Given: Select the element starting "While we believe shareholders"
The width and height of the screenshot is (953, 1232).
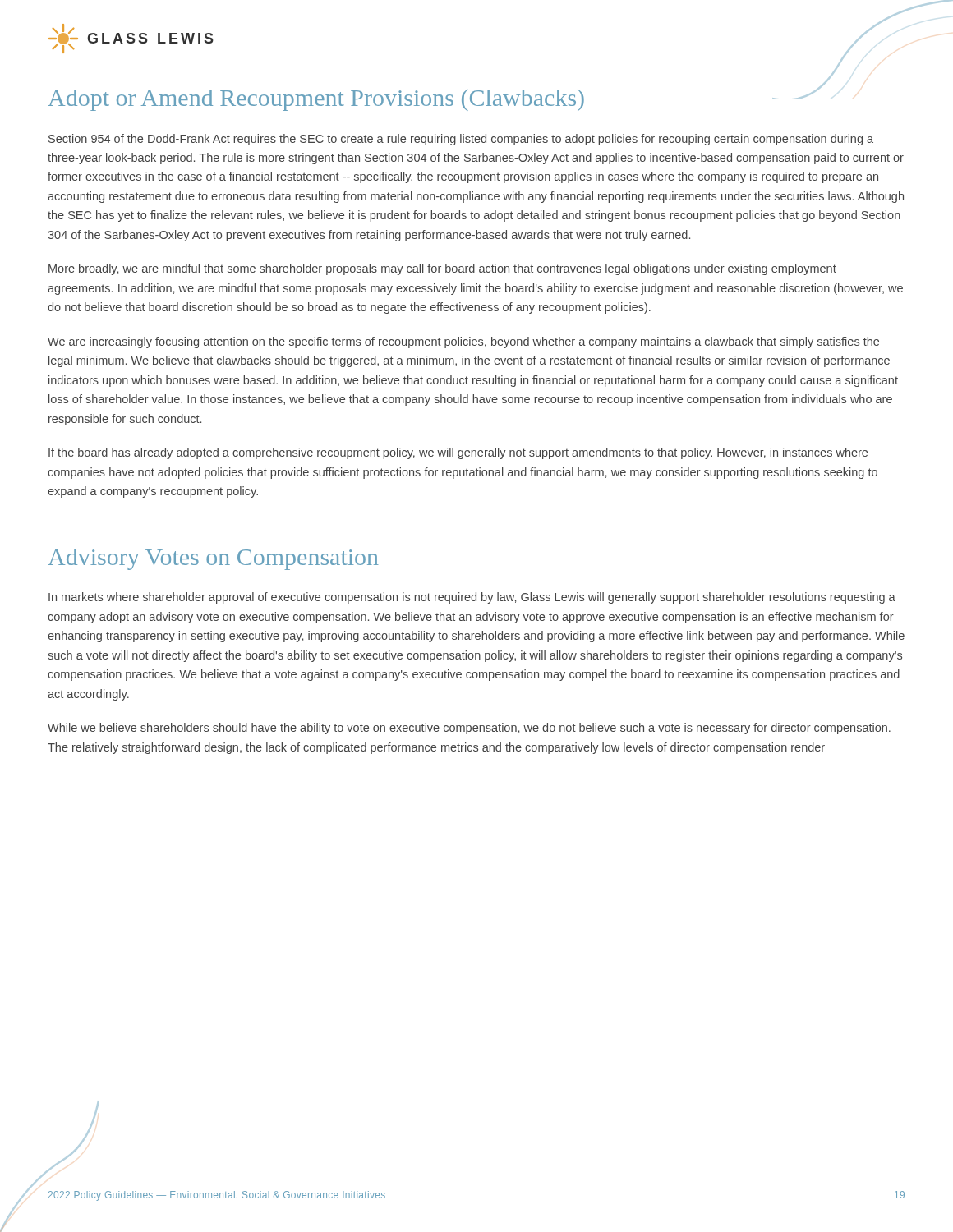Looking at the screenshot, I should 469,737.
